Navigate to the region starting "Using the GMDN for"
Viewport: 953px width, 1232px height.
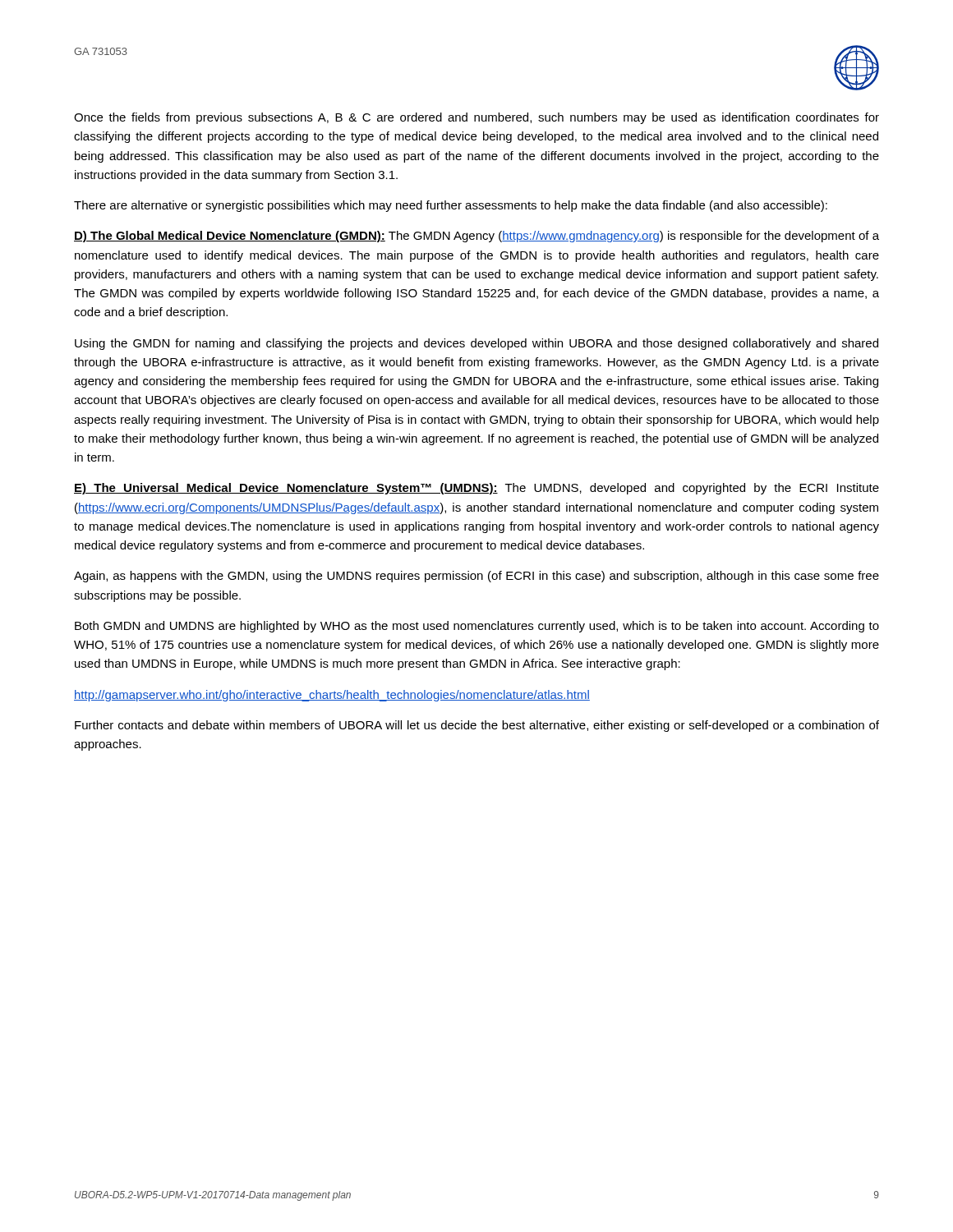pos(476,400)
